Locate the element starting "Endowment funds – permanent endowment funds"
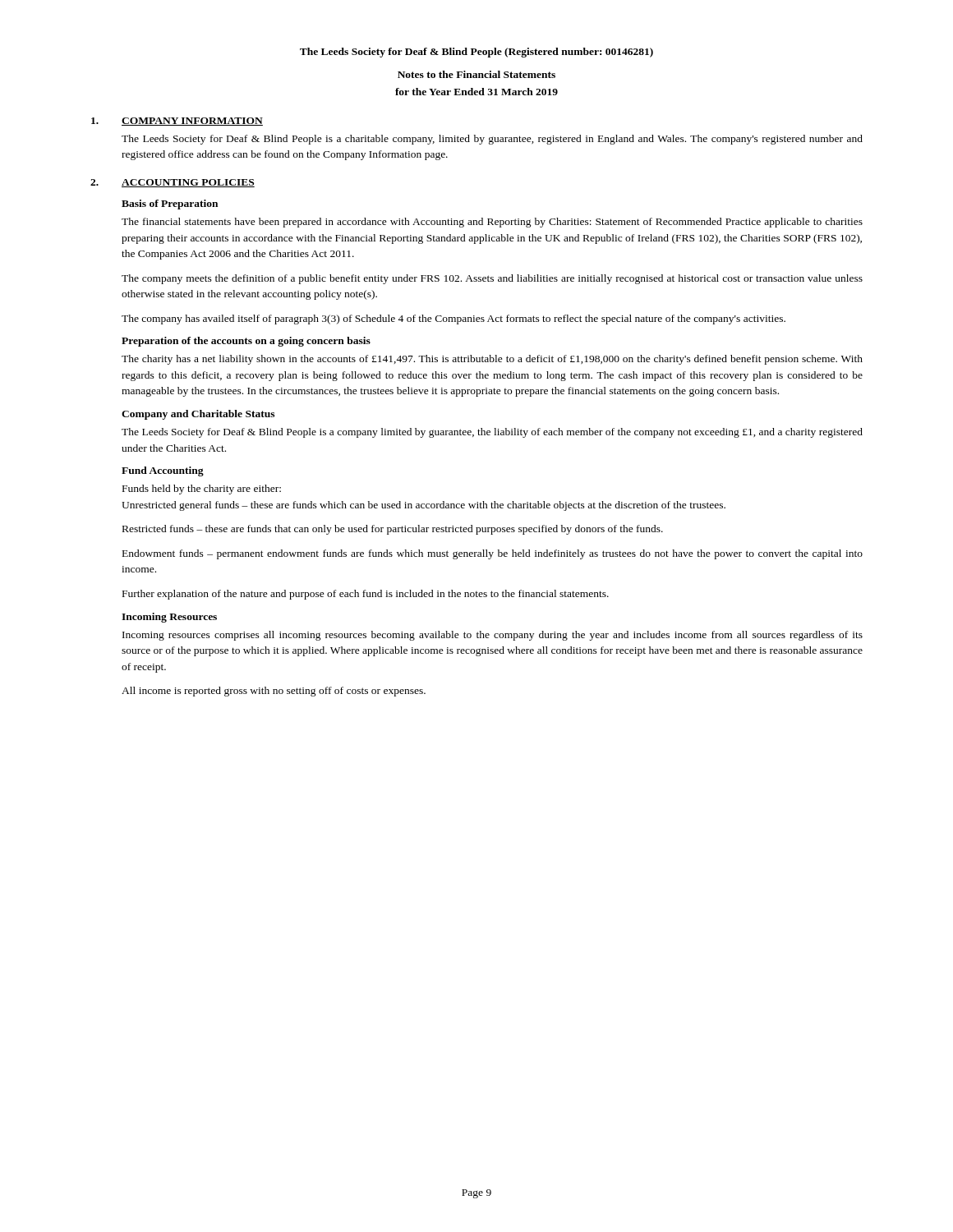The width and height of the screenshot is (953, 1232). [x=492, y=561]
